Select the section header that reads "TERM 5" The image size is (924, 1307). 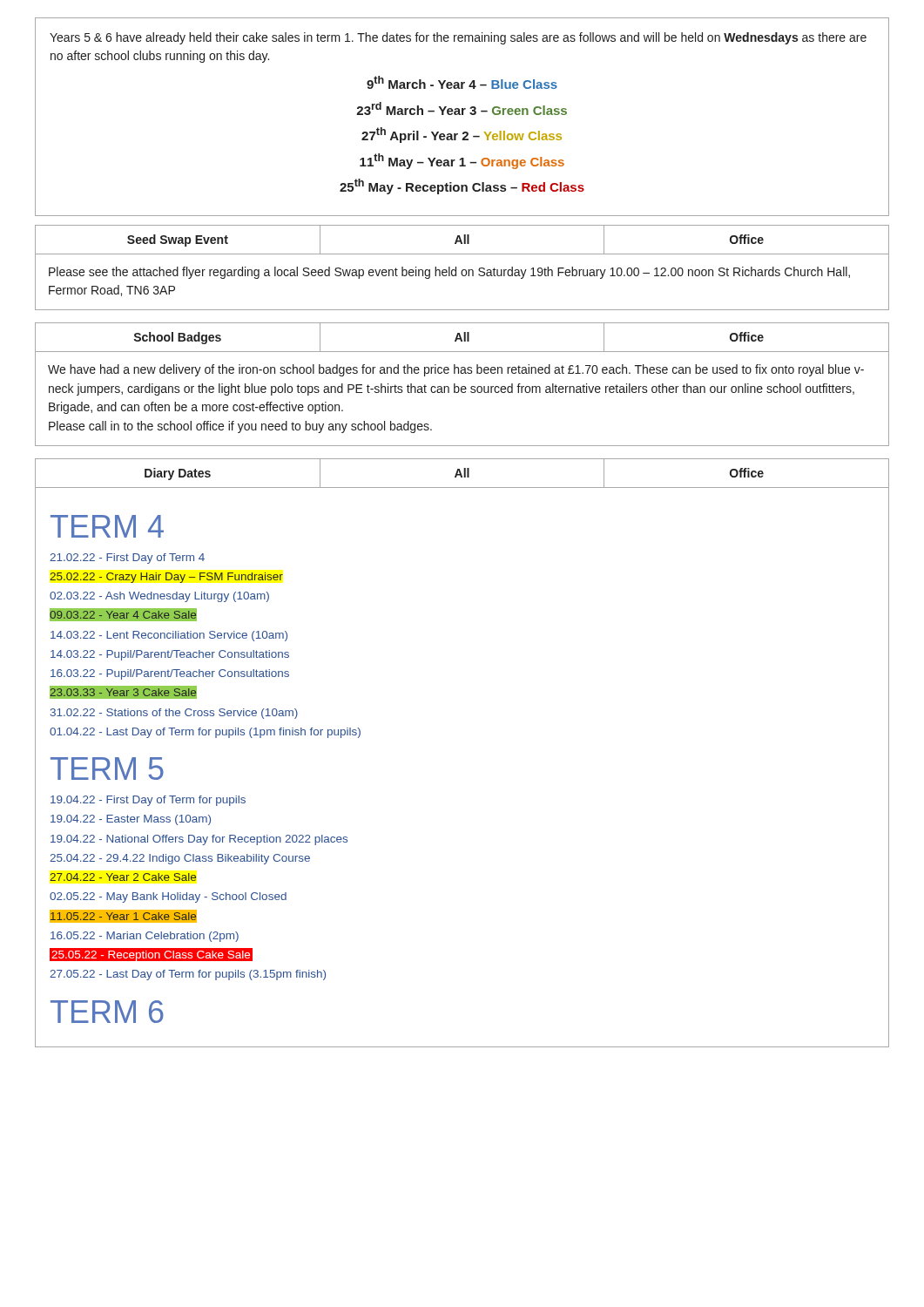(107, 769)
